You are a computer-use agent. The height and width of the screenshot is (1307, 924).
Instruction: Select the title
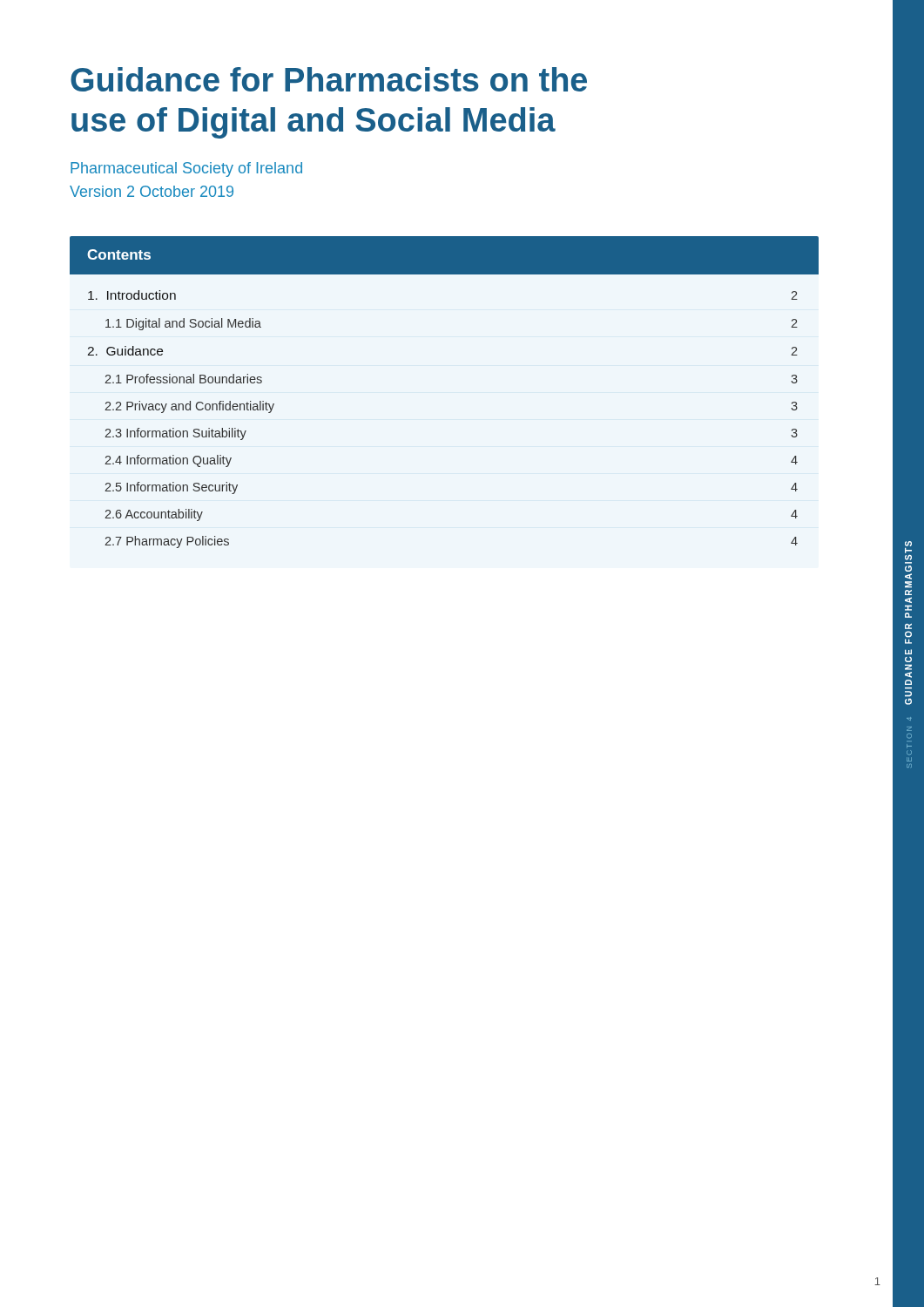[x=466, y=101]
